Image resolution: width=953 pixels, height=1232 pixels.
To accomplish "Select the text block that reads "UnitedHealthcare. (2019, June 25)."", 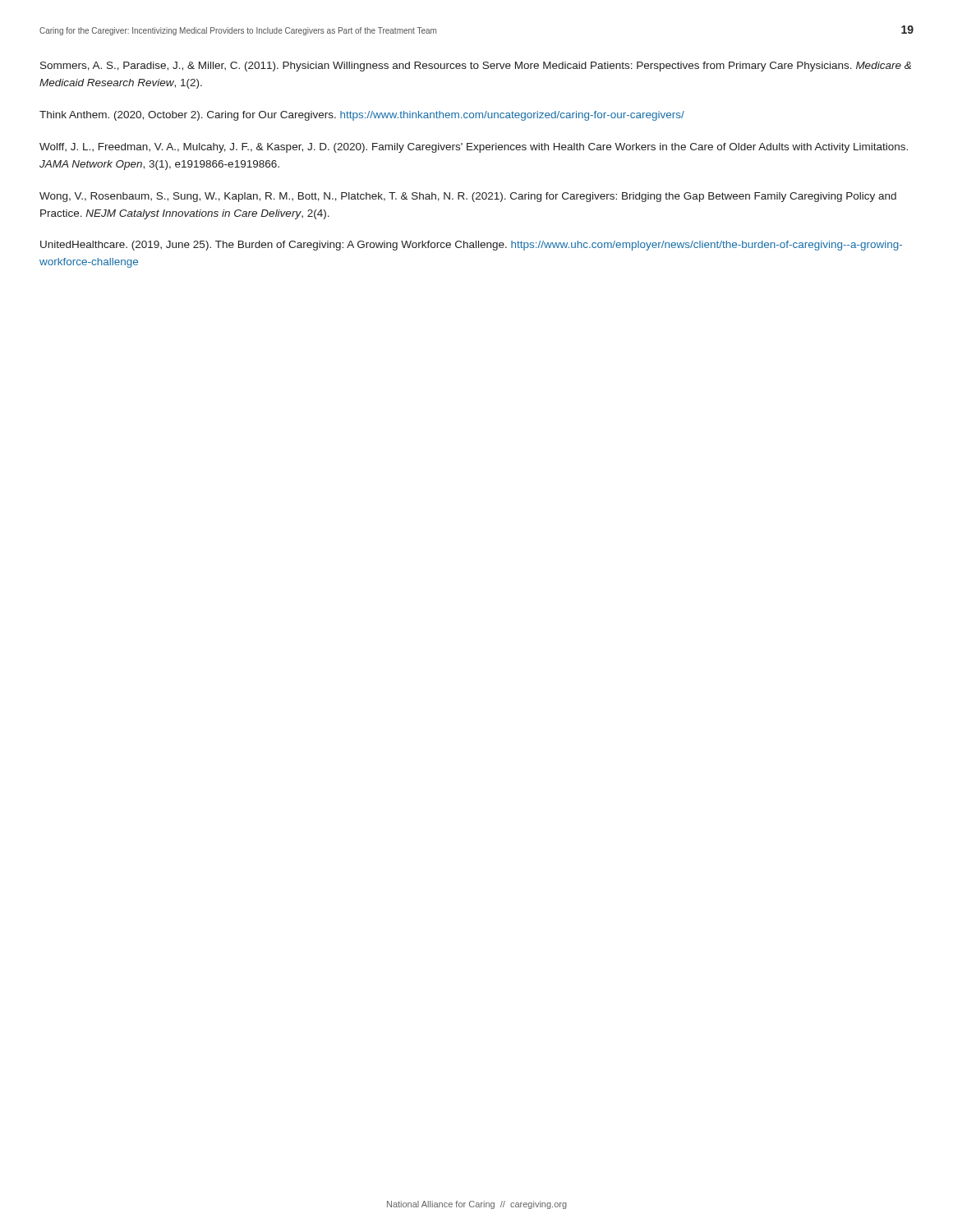I will pyautogui.click(x=471, y=253).
